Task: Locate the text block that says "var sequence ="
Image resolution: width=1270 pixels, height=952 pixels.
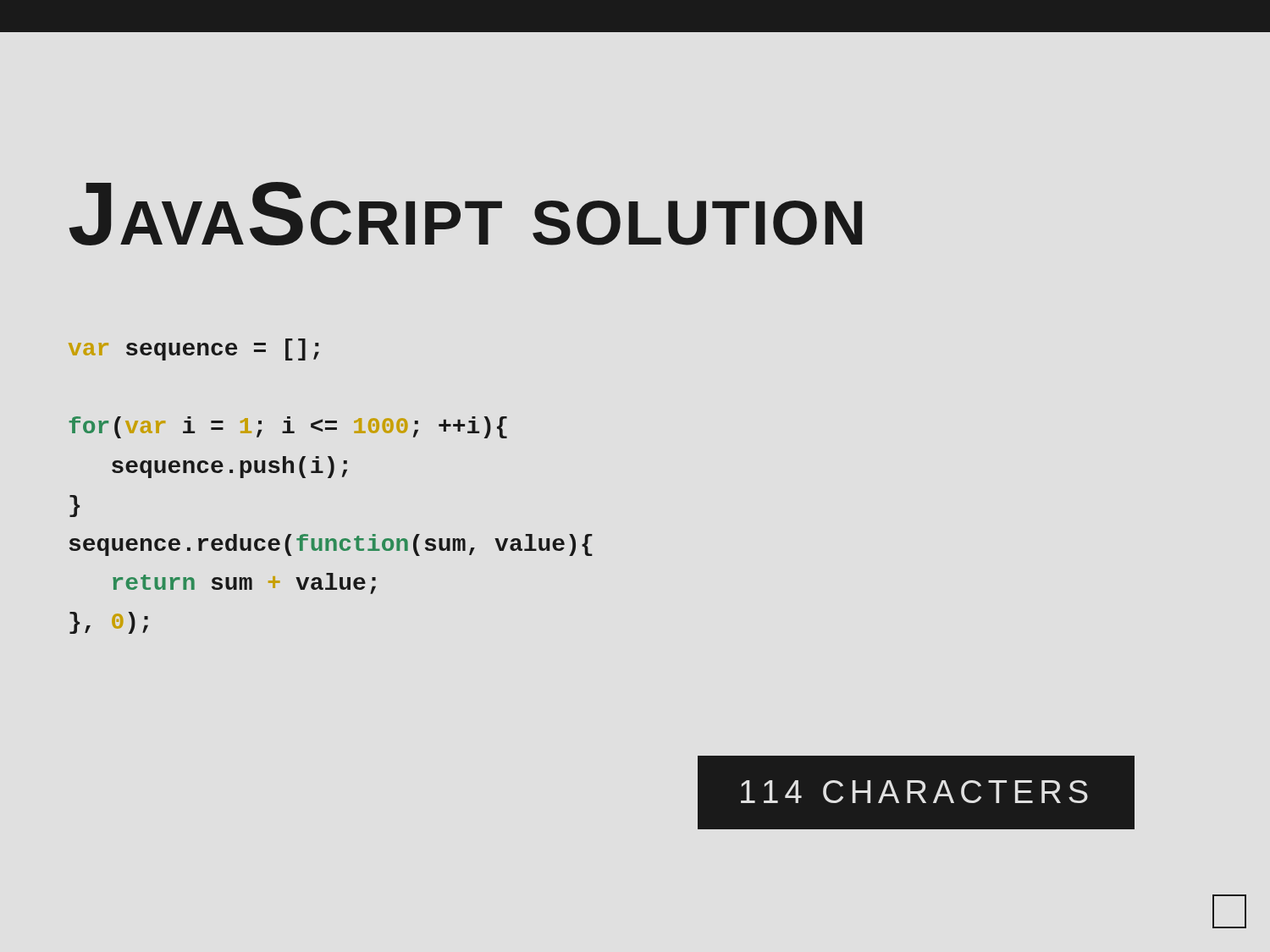Action: click(331, 486)
